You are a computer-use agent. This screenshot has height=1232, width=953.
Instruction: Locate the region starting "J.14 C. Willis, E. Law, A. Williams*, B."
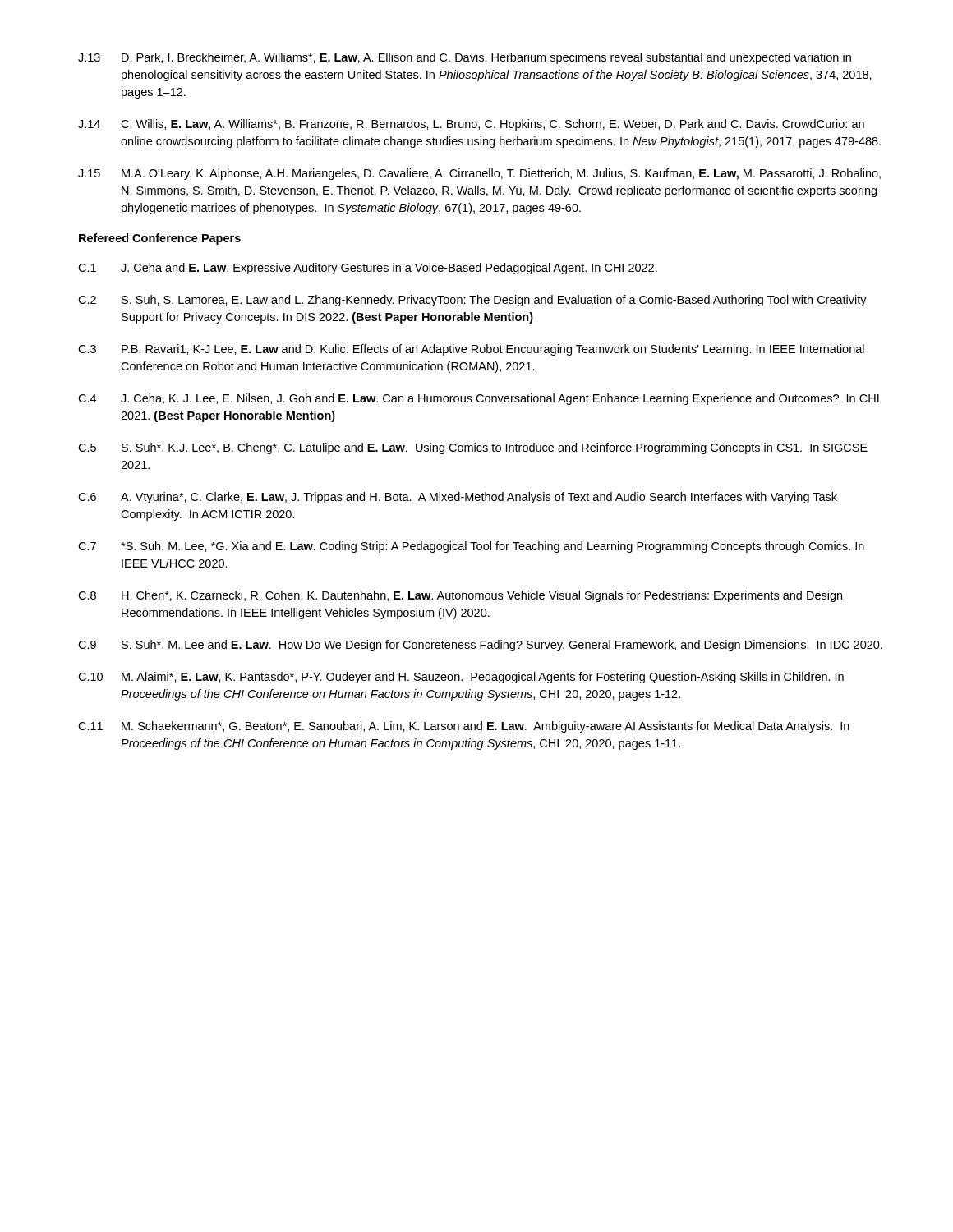click(x=483, y=133)
